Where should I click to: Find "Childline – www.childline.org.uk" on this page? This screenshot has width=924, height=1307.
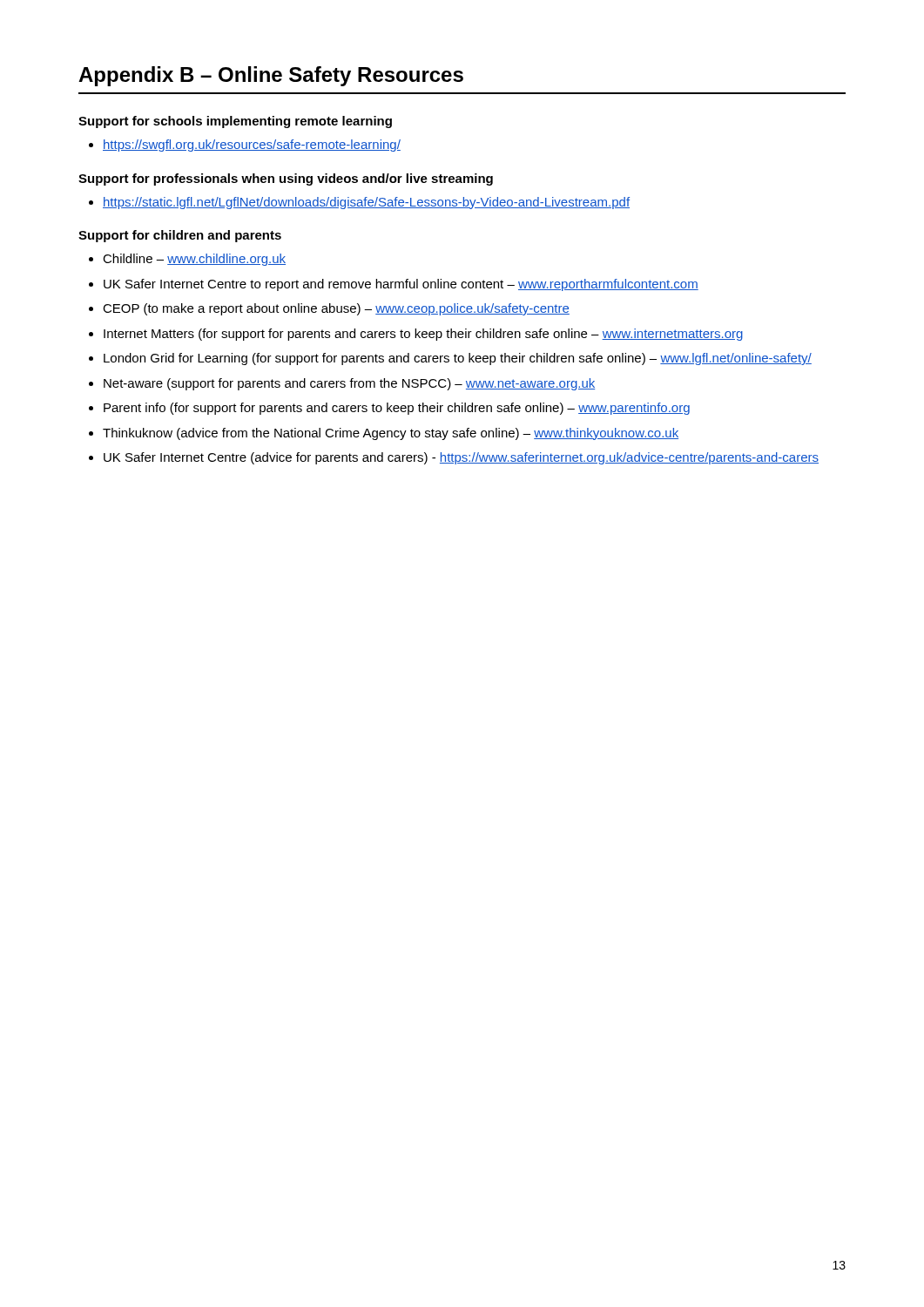(194, 258)
